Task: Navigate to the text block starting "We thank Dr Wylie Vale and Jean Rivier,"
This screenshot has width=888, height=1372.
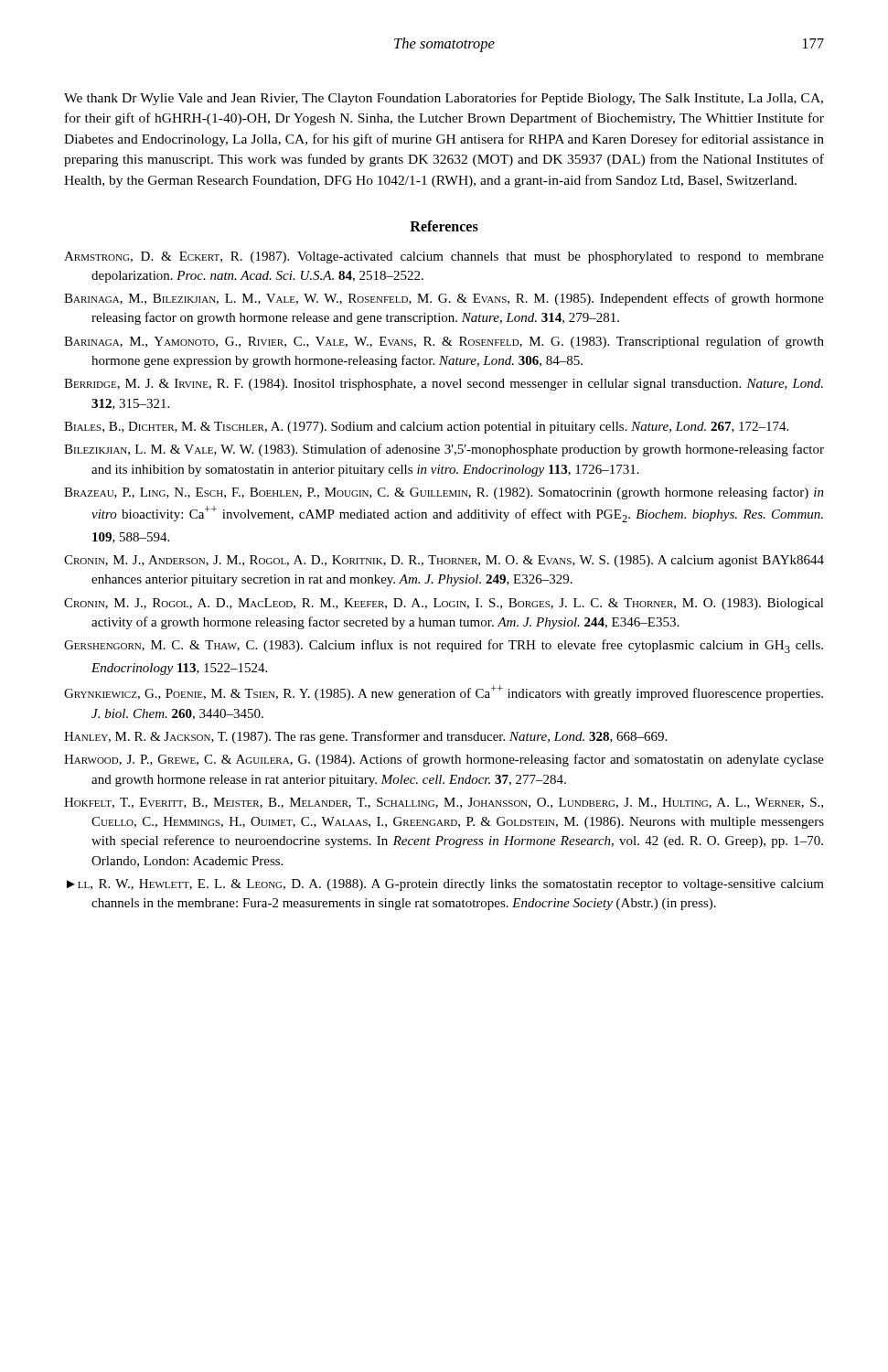Action: (444, 501)
